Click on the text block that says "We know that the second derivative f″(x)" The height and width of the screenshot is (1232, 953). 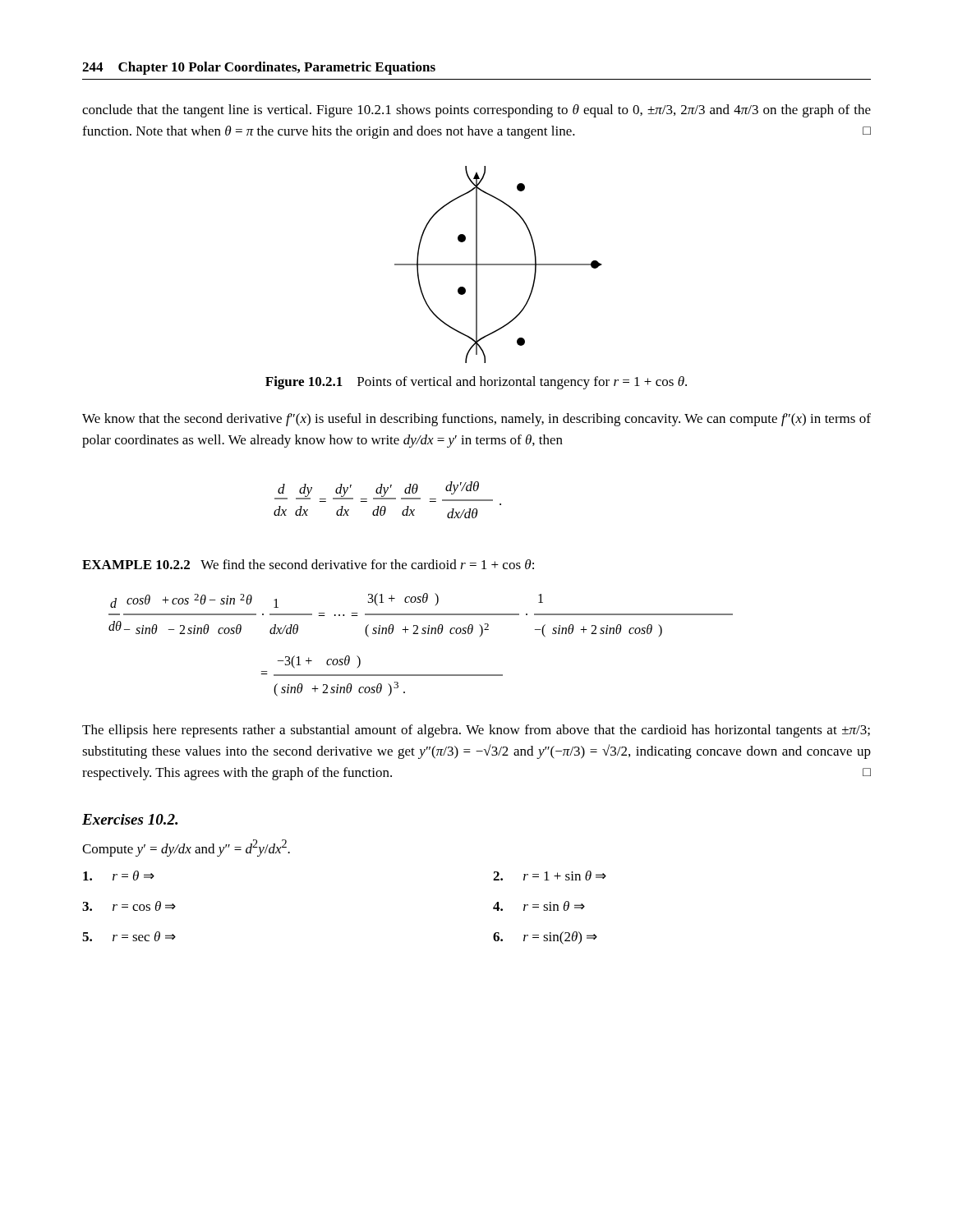(x=476, y=430)
